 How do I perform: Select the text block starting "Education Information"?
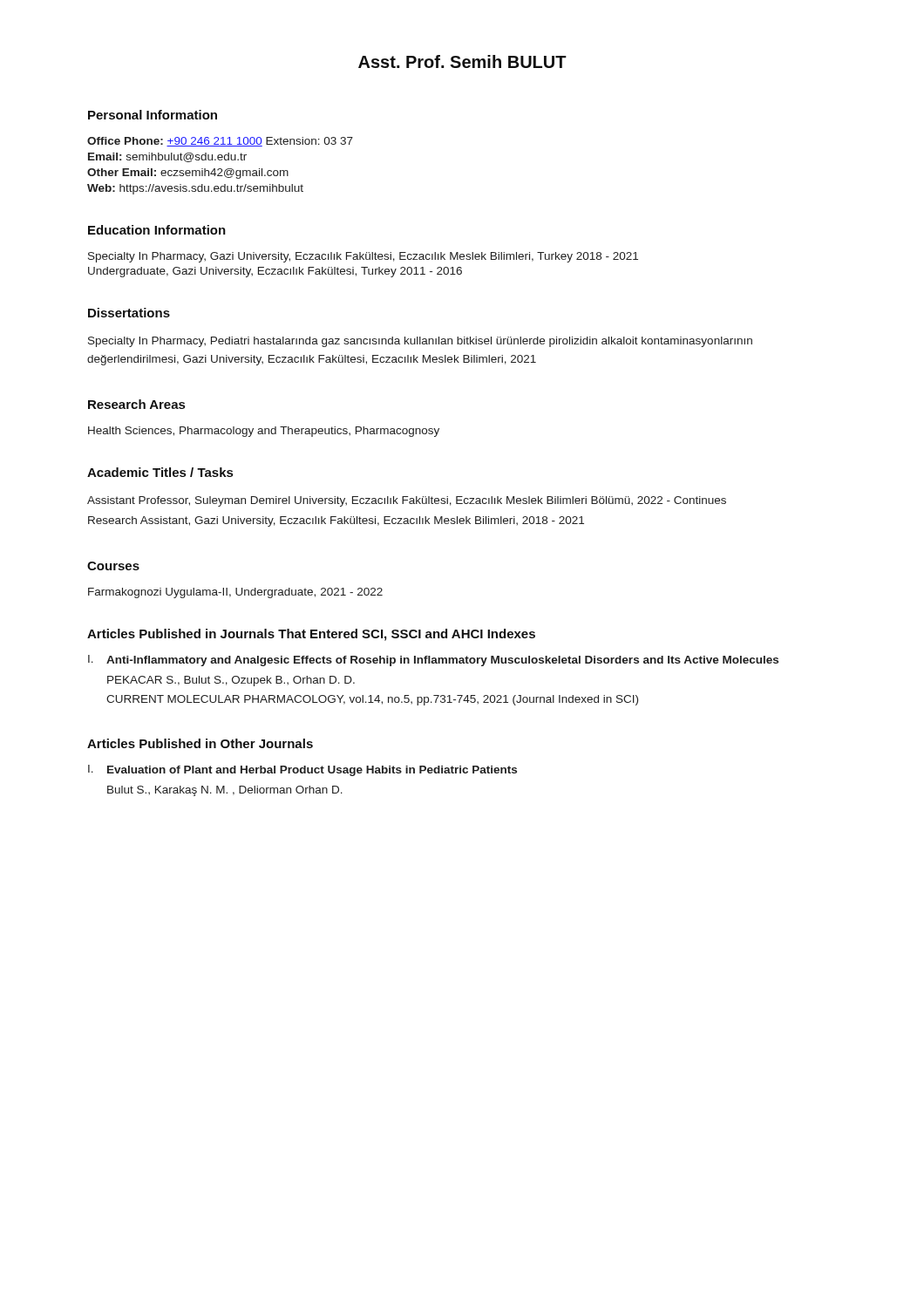point(157,230)
